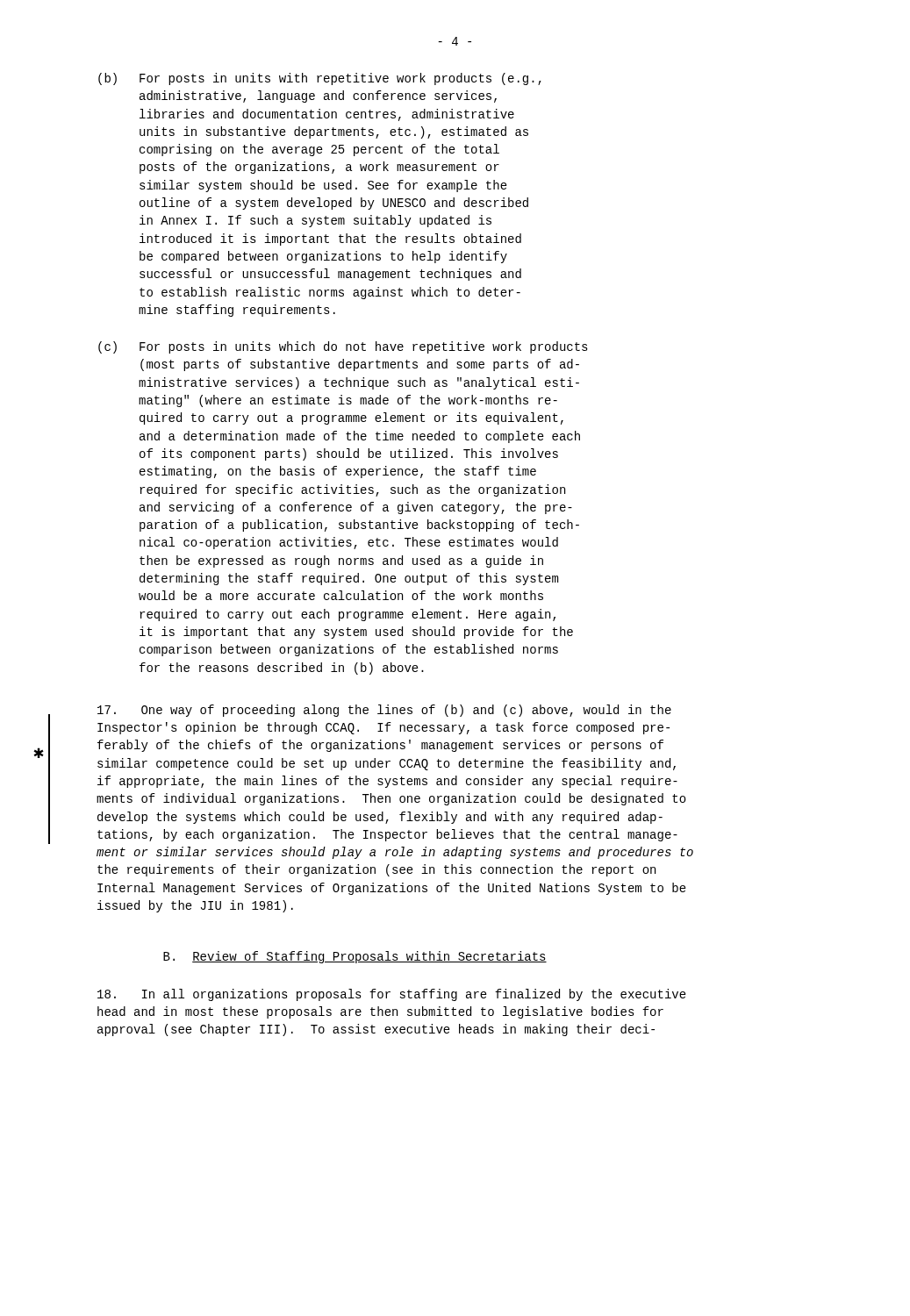This screenshot has height=1316, width=910.
Task: Find the list item with the text "(c) For posts in units which do not"
Action: pyautogui.click(x=342, y=508)
